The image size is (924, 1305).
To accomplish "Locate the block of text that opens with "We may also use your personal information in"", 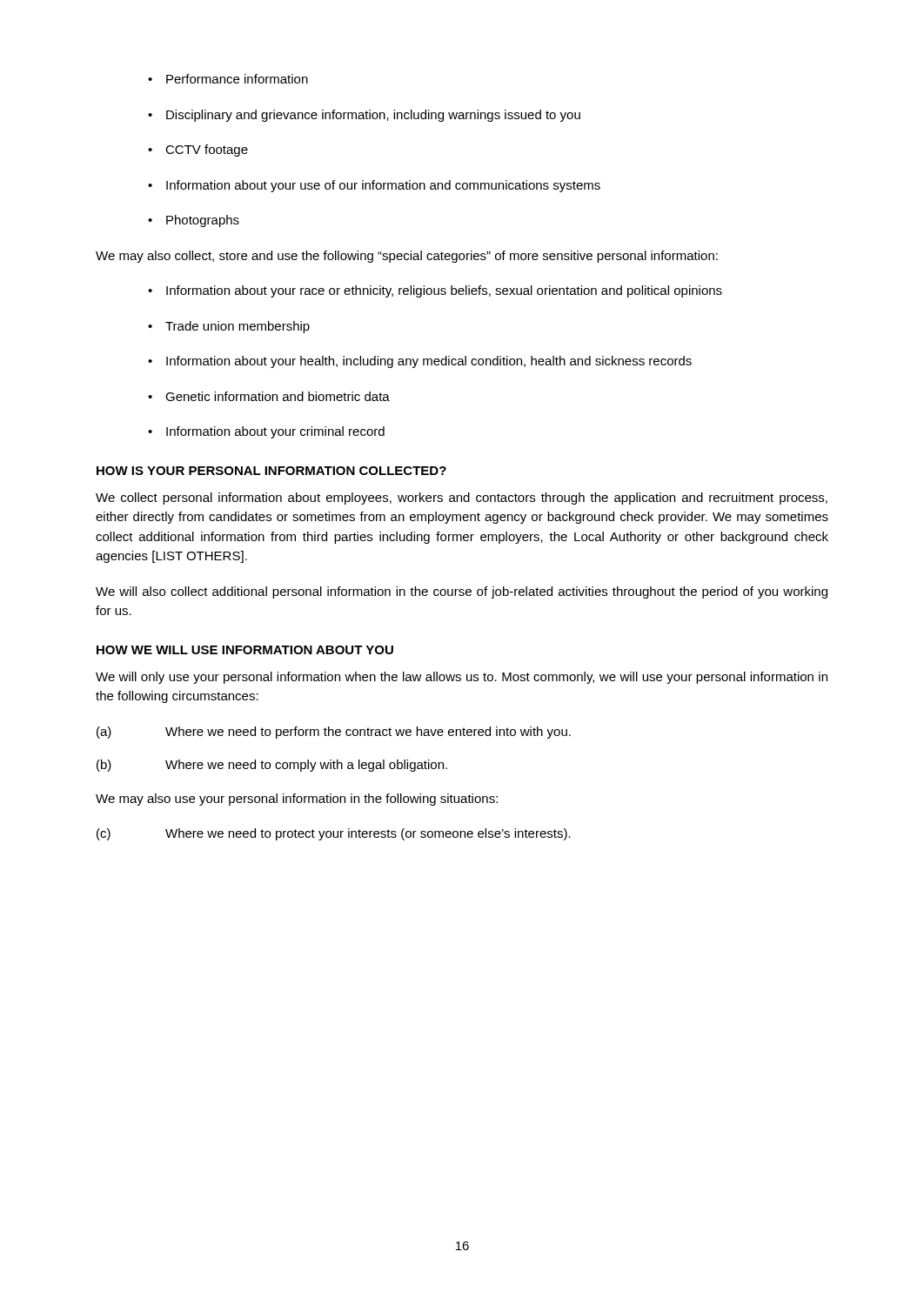I will pyautogui.click(x=297, y=798).
